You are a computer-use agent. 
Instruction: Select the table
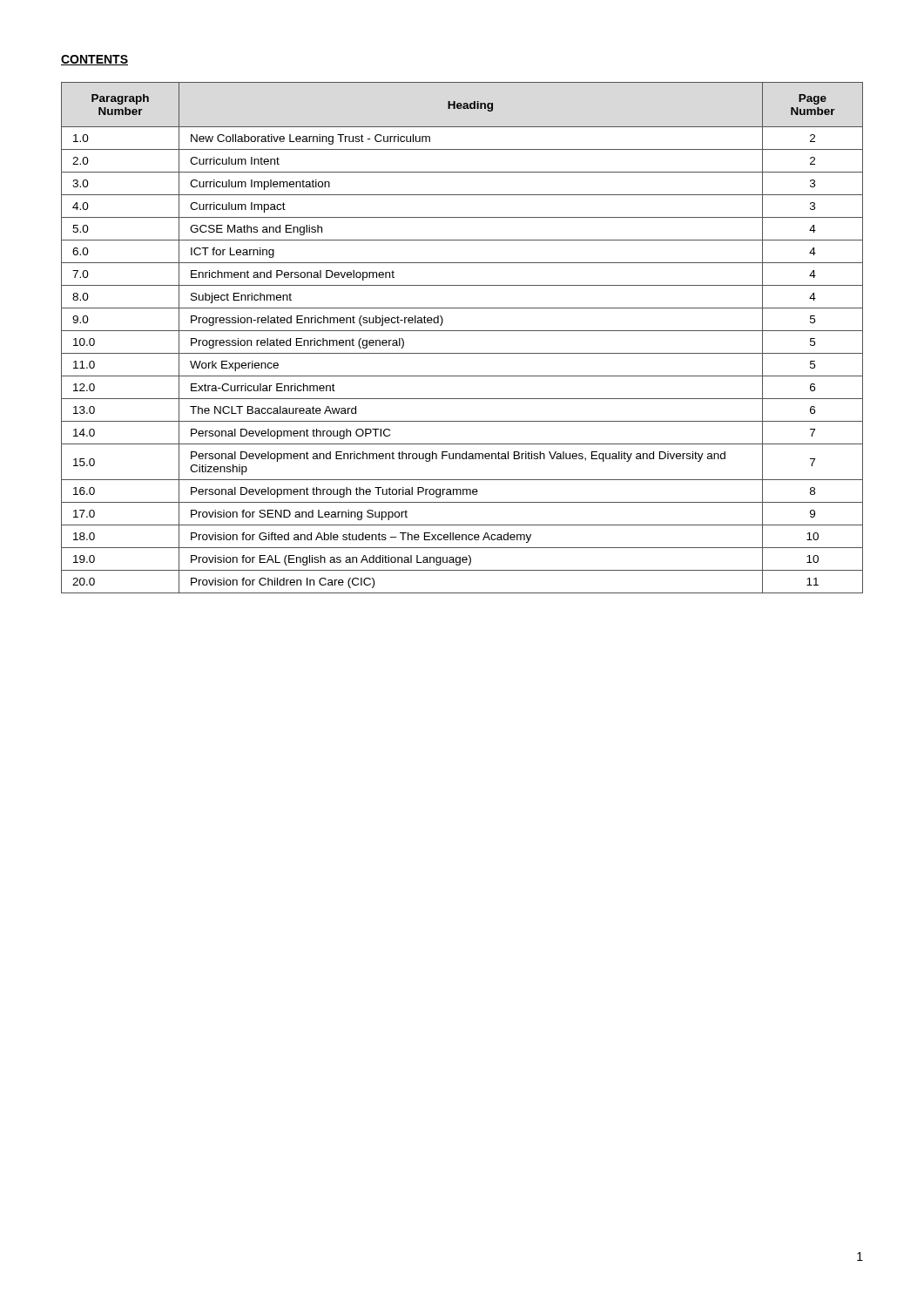462,338
